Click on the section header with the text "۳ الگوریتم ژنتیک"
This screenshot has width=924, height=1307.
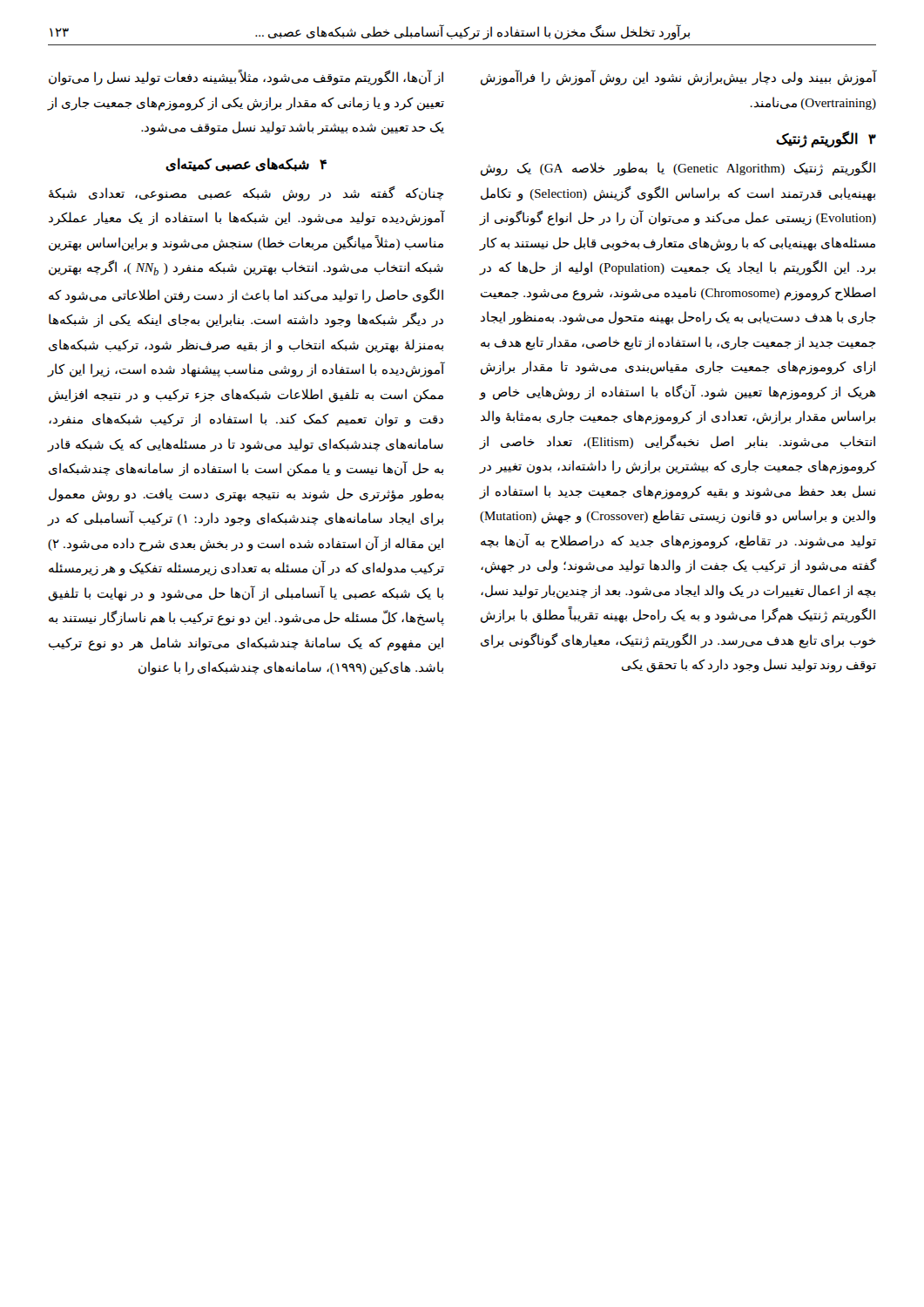(x=826, y=139)
